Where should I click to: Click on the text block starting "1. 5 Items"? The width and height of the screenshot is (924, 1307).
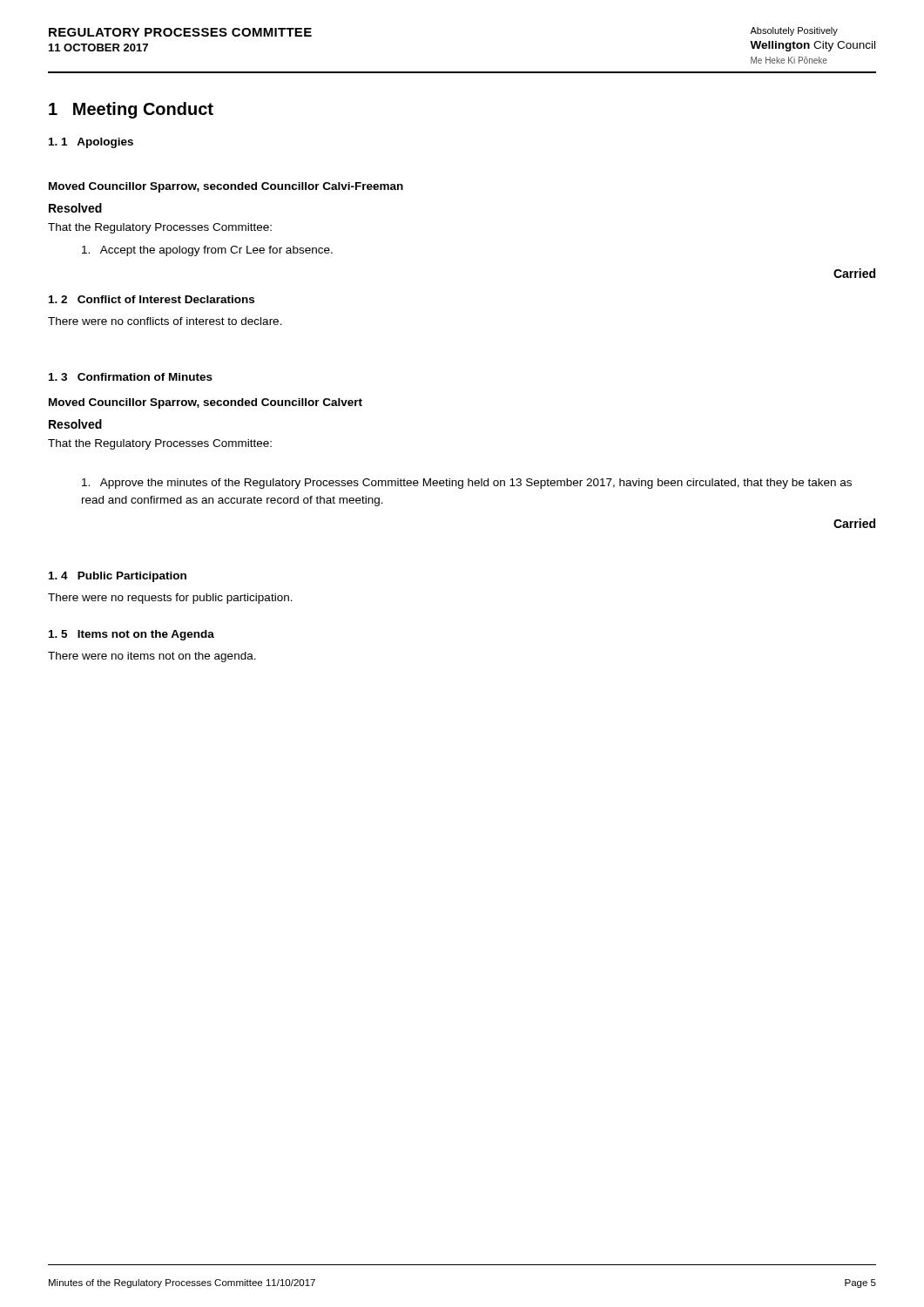(x=131, y=634)
